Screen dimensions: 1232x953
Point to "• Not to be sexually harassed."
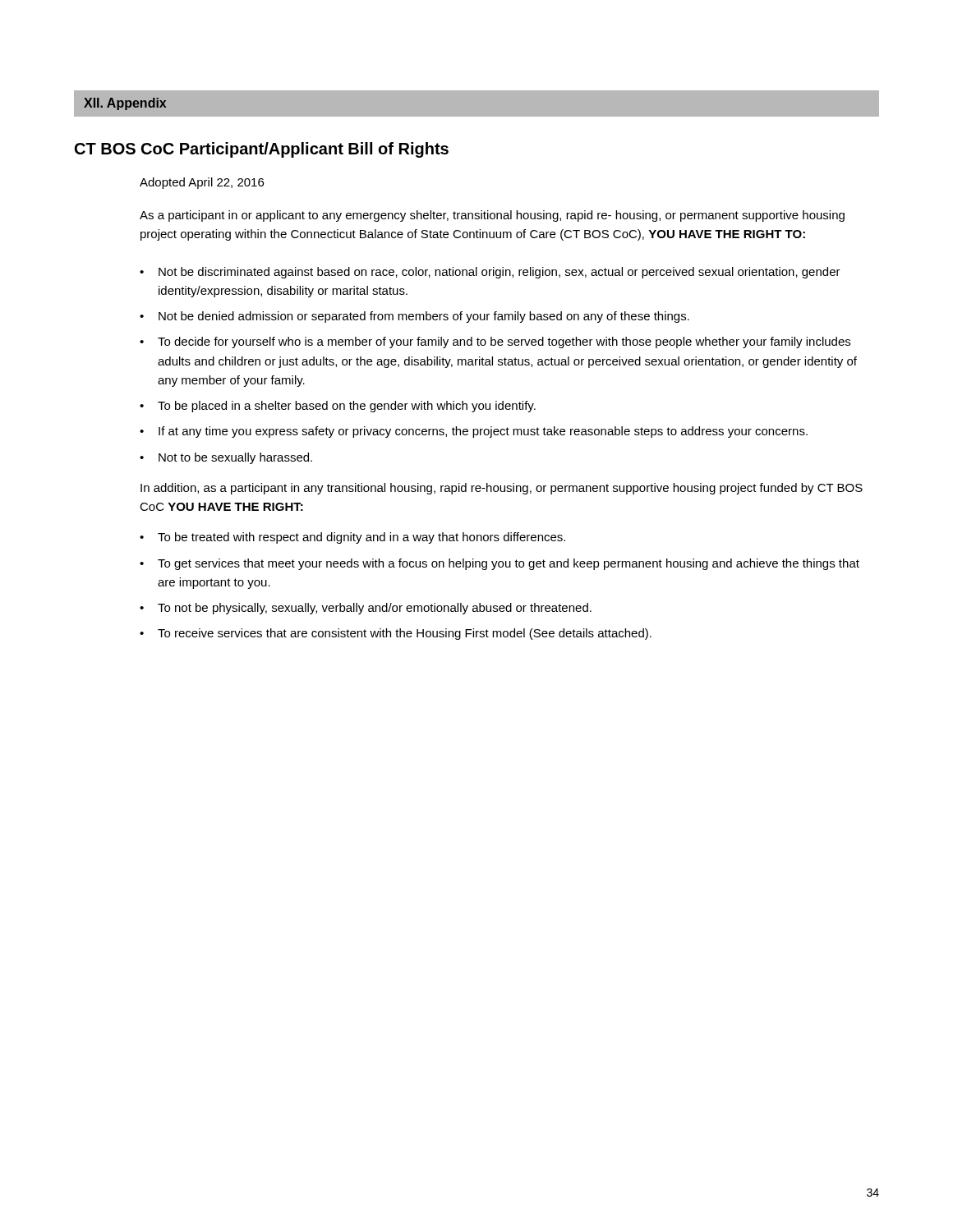226,458
